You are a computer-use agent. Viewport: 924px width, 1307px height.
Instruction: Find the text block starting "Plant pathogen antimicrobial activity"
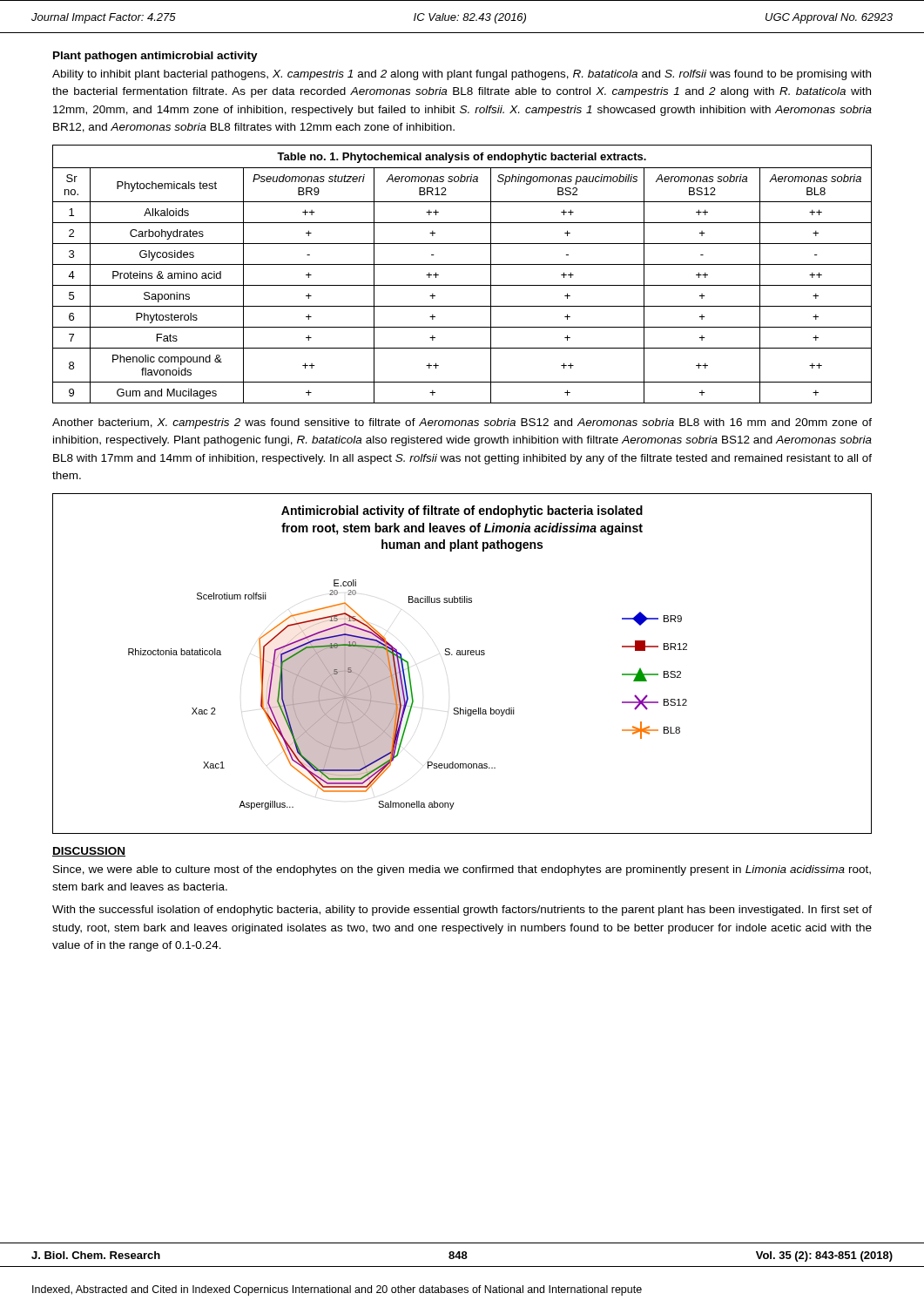click(155, 55)
